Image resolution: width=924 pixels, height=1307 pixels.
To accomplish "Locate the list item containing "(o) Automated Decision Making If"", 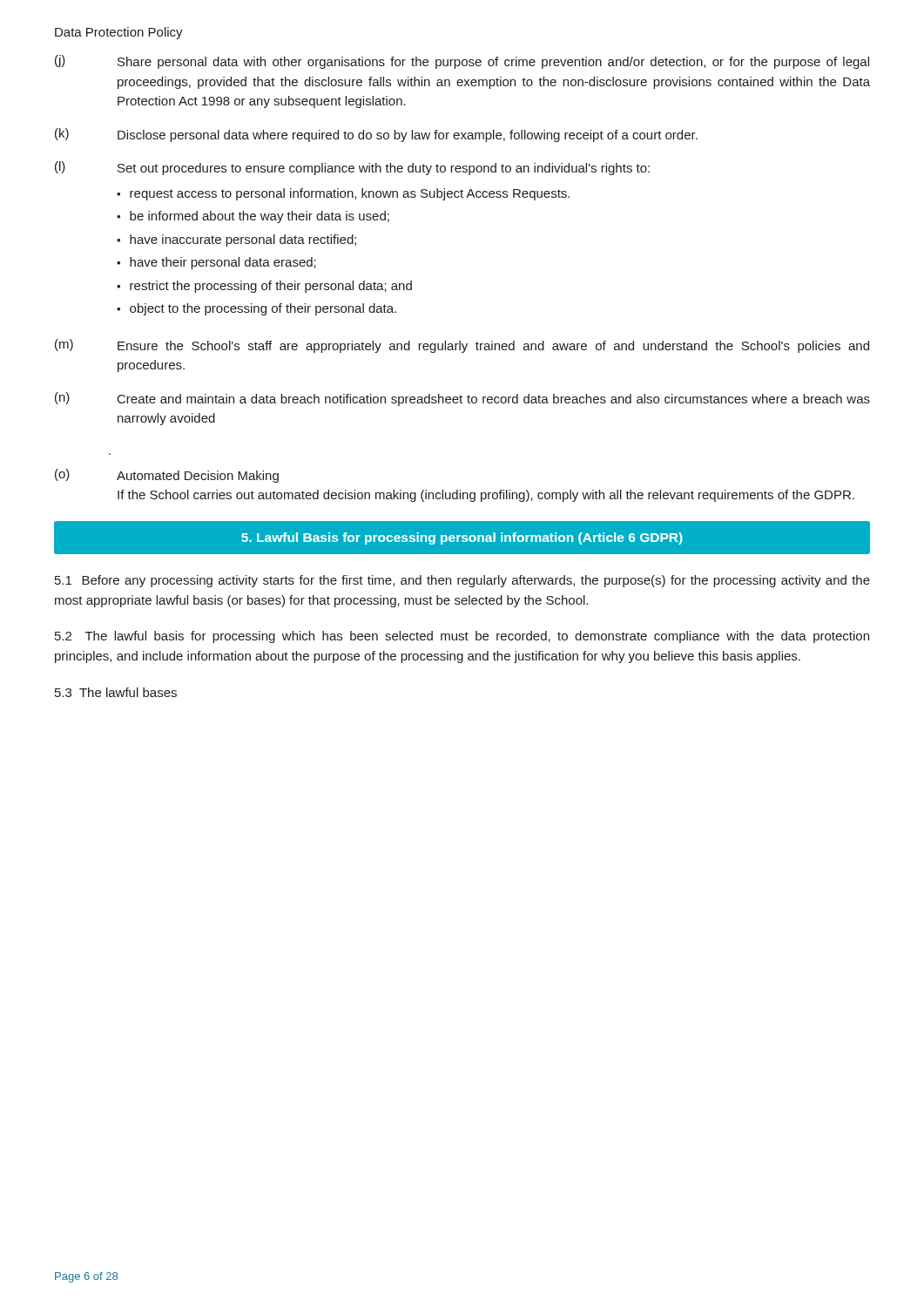I will point(462,485).
